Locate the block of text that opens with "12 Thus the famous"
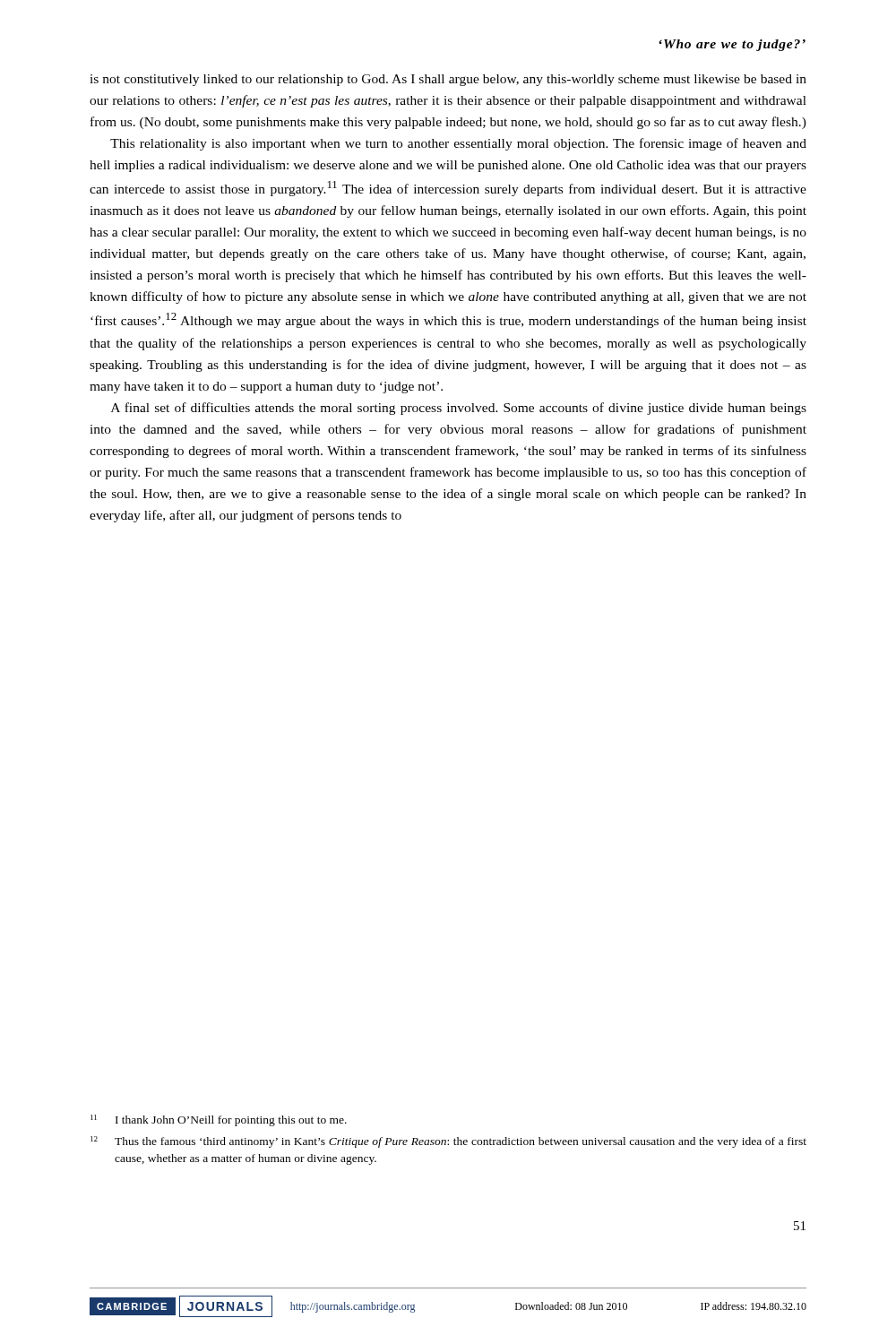 (x=448, y=1150)
